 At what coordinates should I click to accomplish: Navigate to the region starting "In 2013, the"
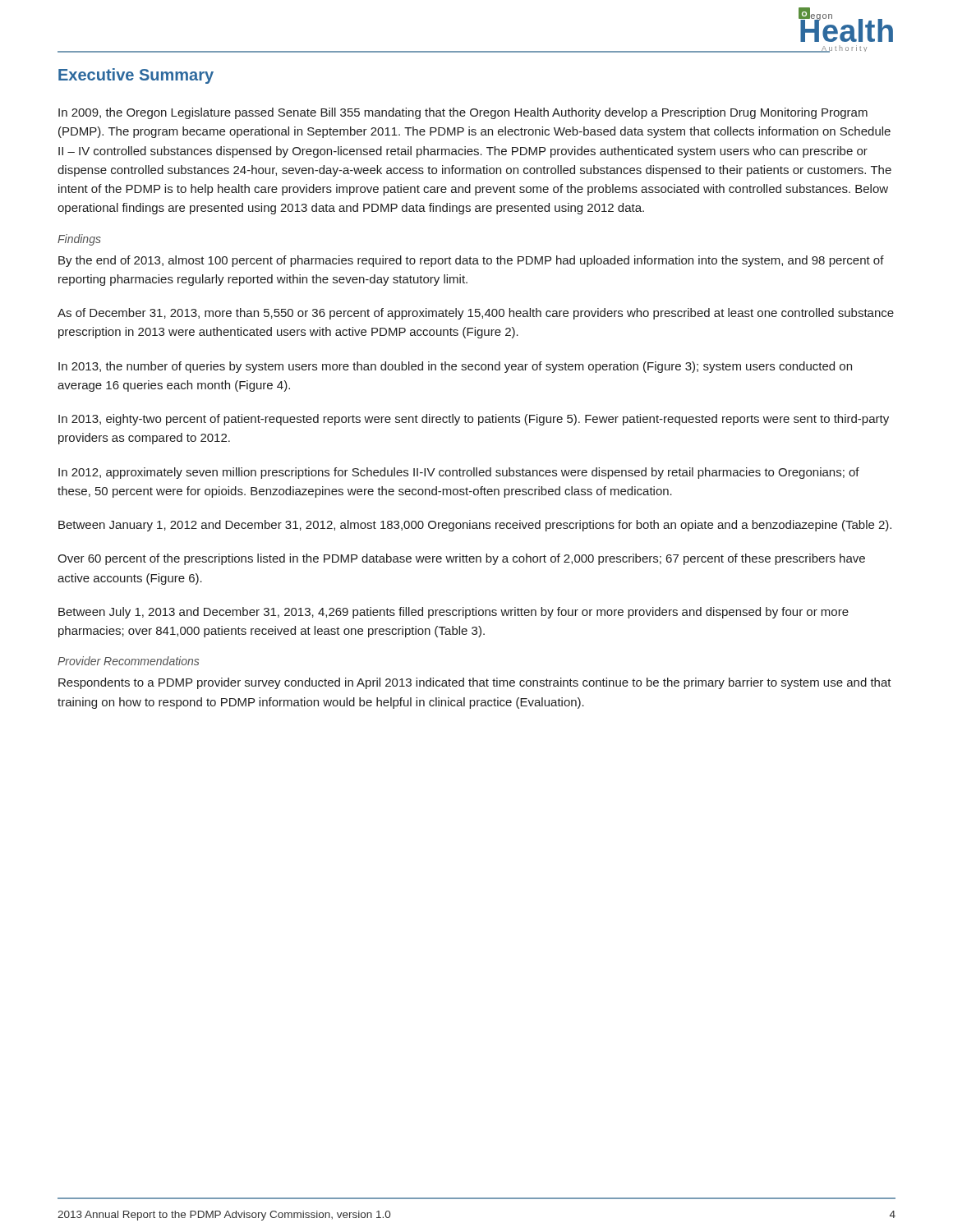click(x=455, y=375)
